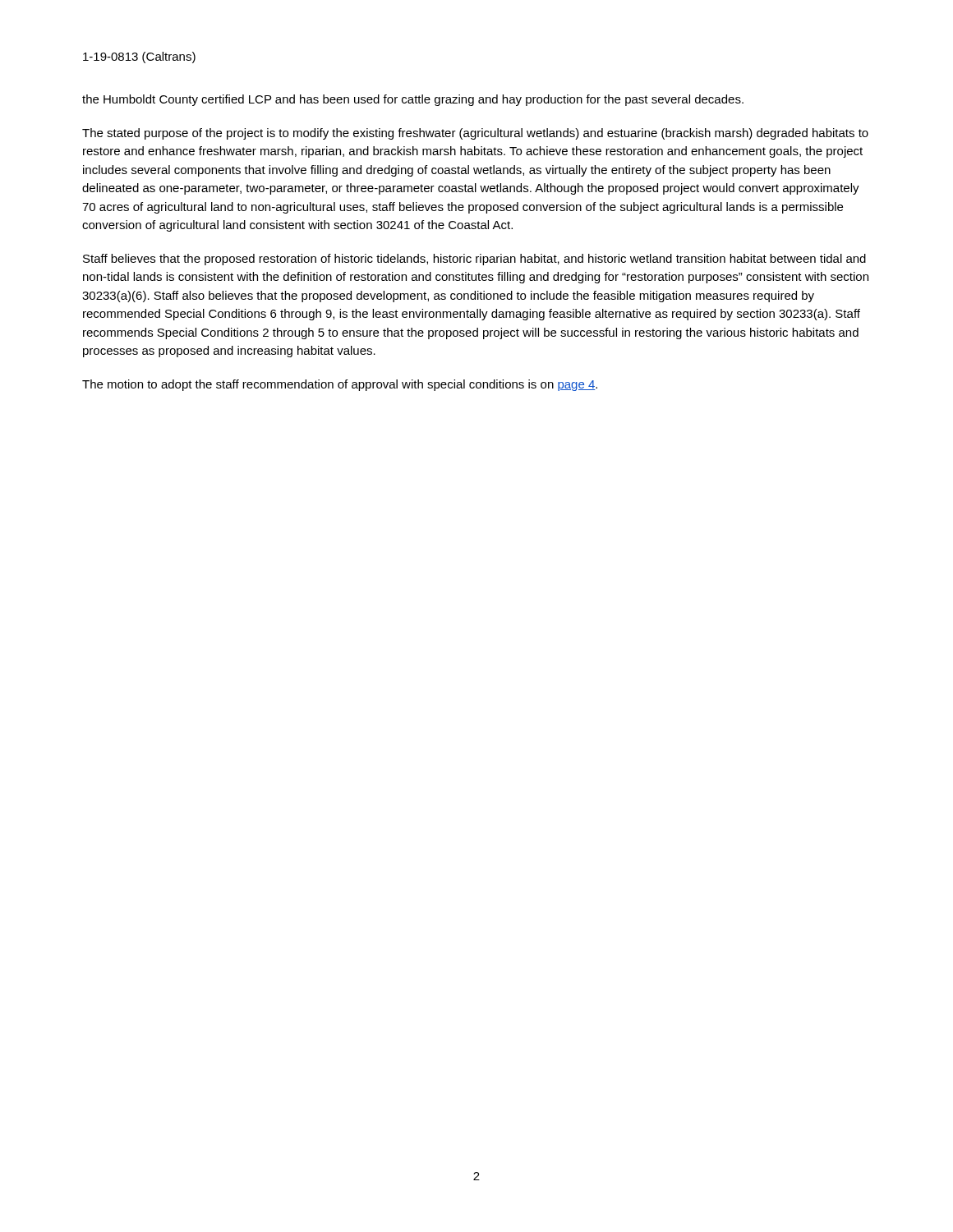The width and height of the screenshot is (953, 1232).
Task: Find the block on this page that starts "The motion to adopt the staff recommendation of"
Action: (x=340, y=384)
